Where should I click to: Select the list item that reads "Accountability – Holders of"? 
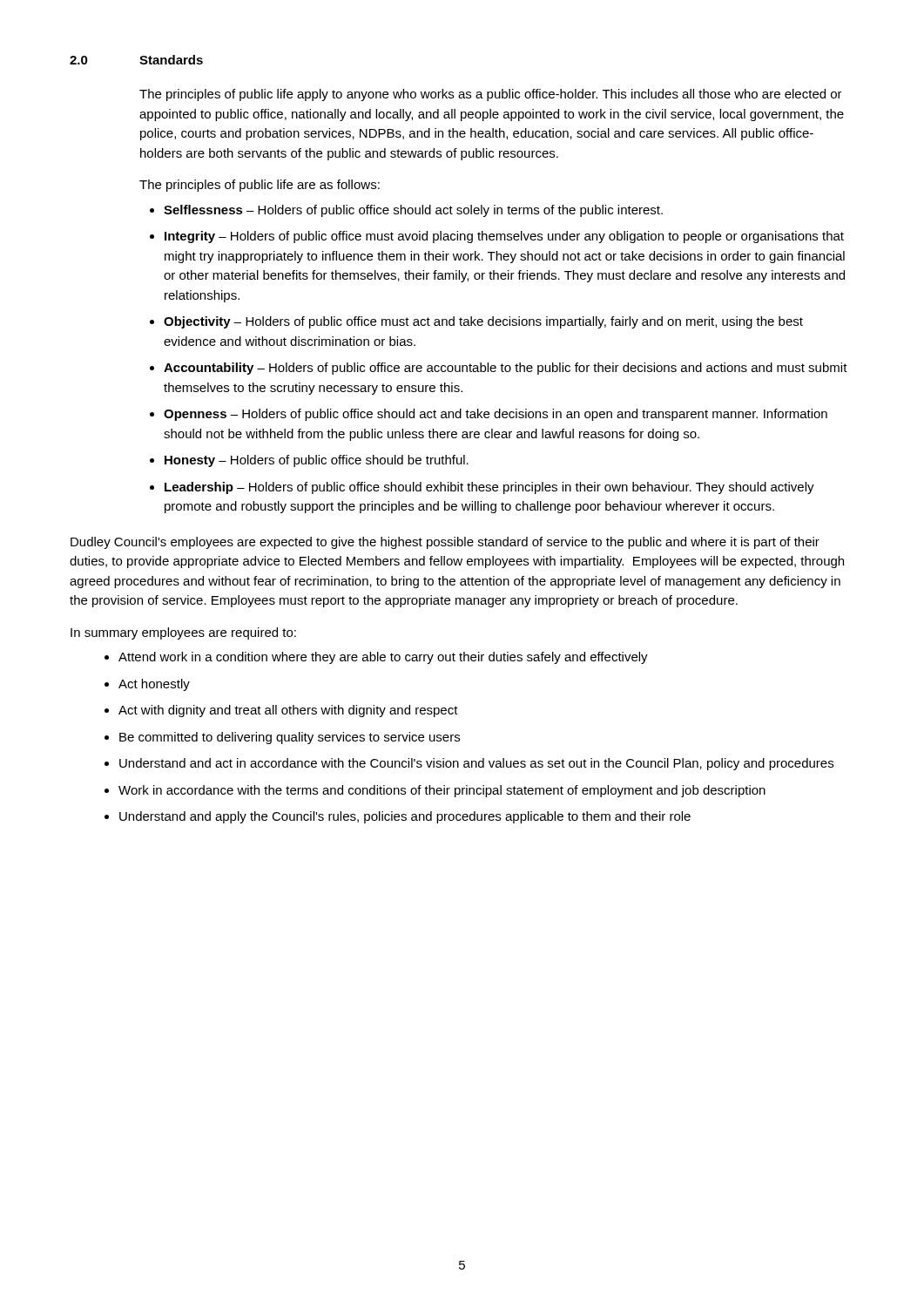505,377
